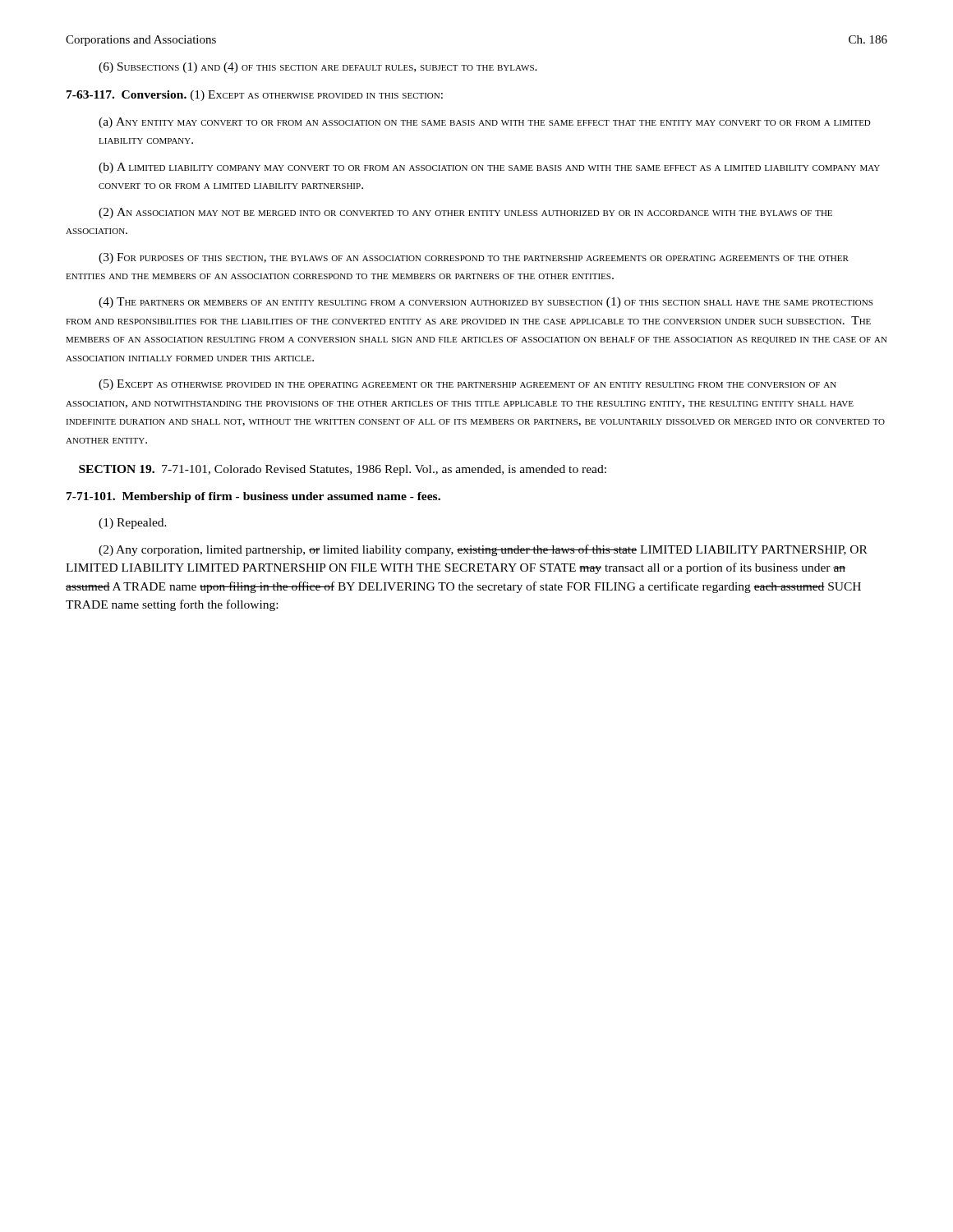Viewport: 953px width, 1232px height.
Task: Click on the text that says "(1) Repealed."
Action: pos(133,522)
